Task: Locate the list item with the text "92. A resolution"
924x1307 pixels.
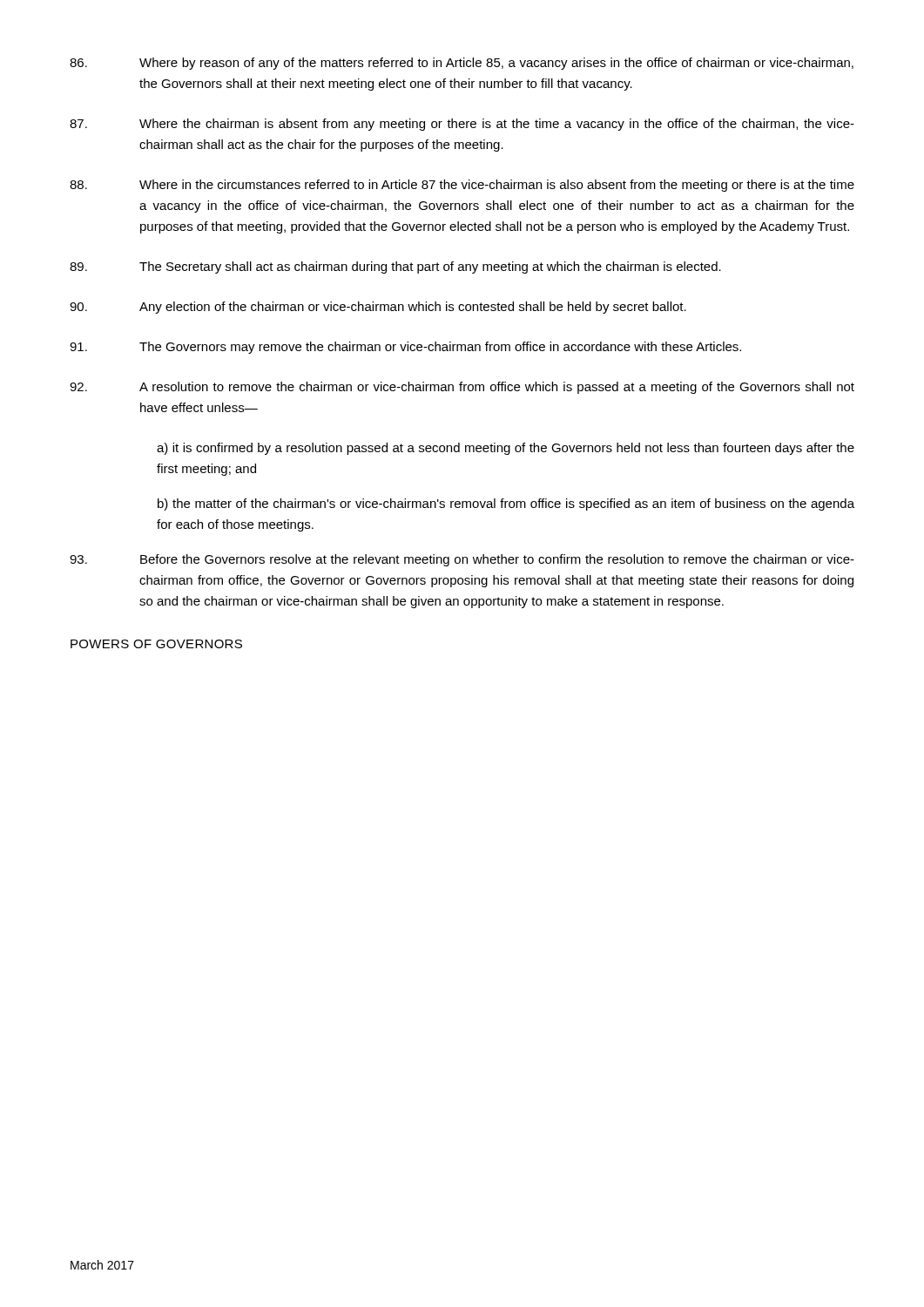Action: (462, 397)
